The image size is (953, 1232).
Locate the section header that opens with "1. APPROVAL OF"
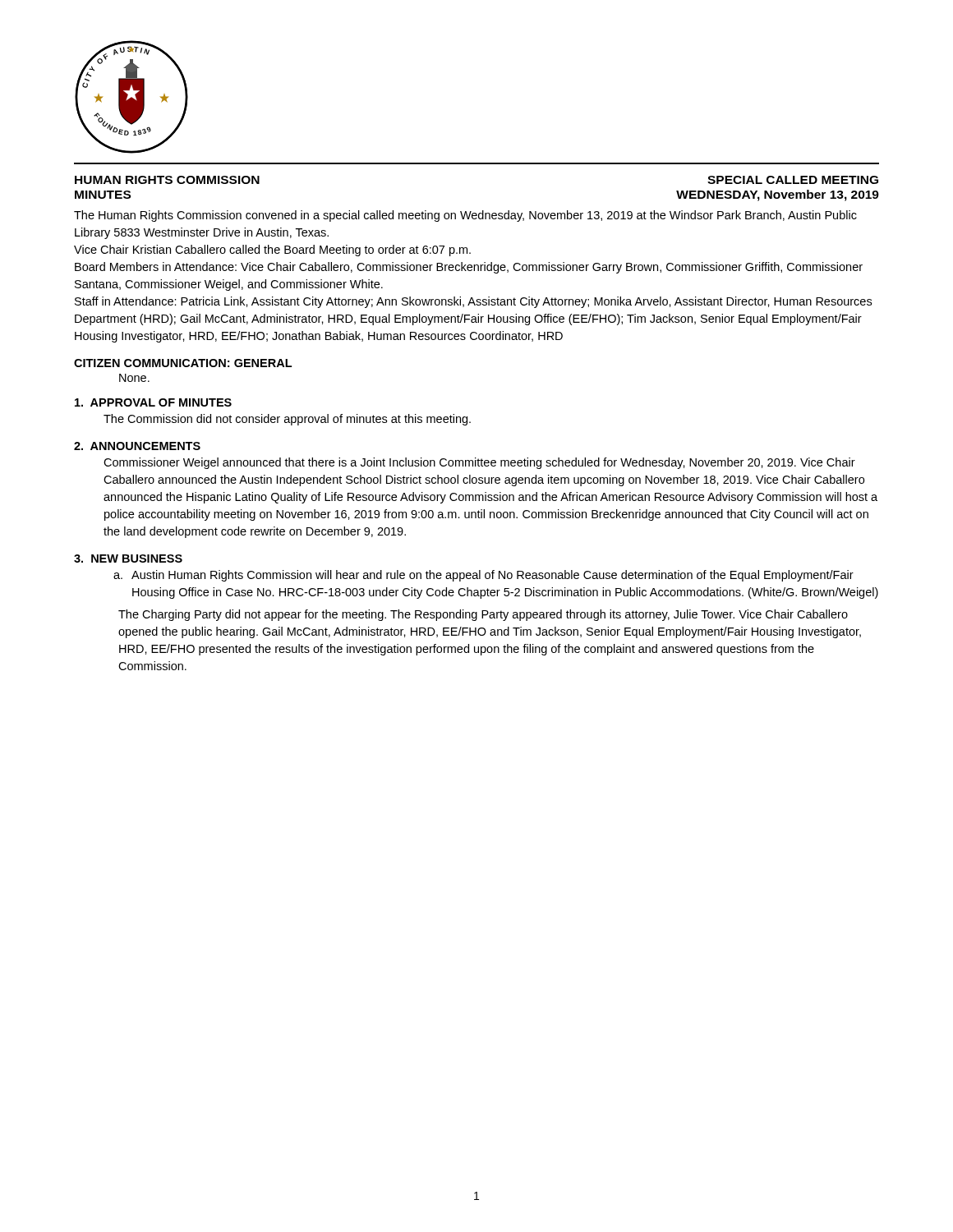(x=153, y=403)
